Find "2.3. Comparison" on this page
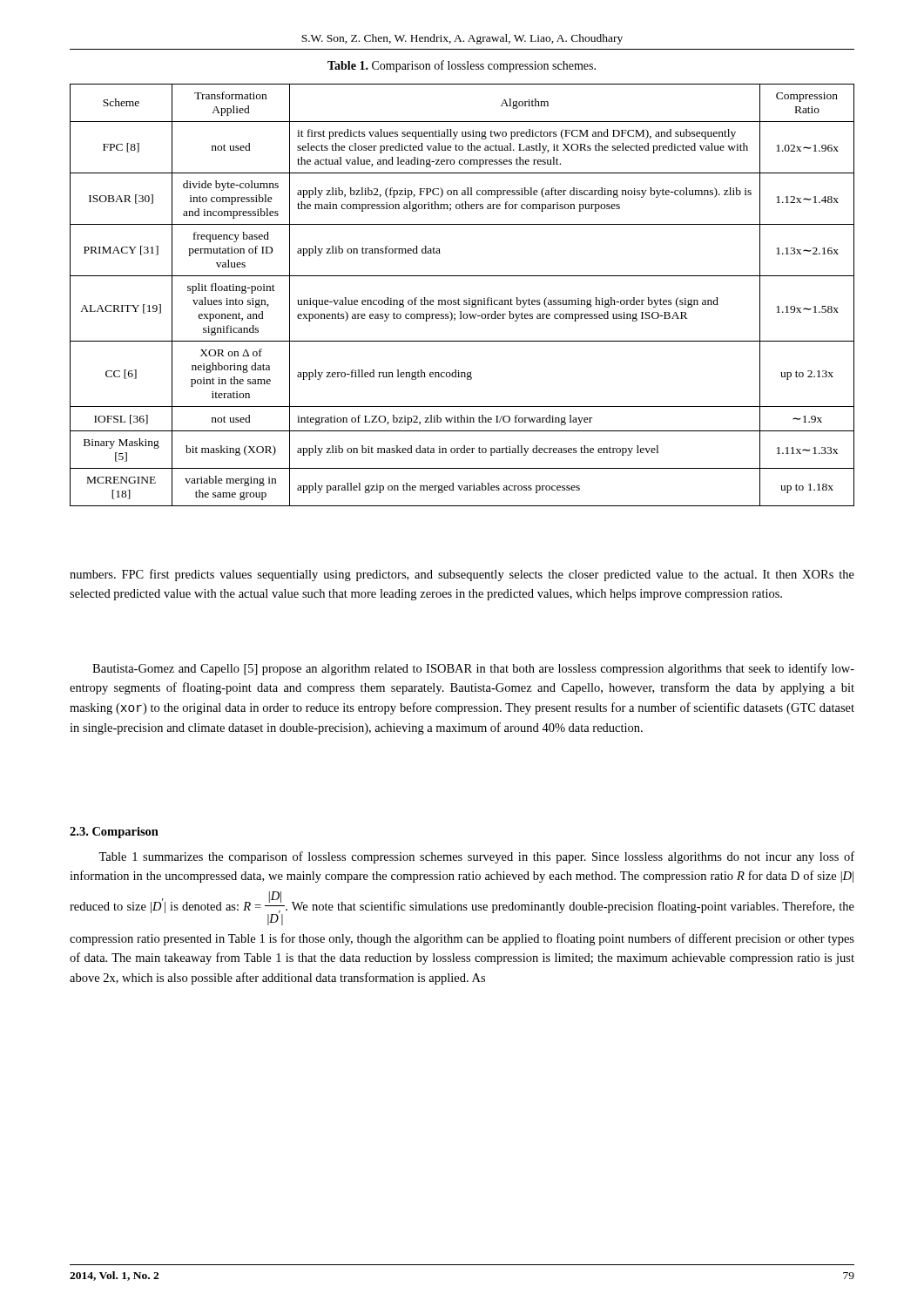This screenshot has width=924, height=1307. pos(114,831)
